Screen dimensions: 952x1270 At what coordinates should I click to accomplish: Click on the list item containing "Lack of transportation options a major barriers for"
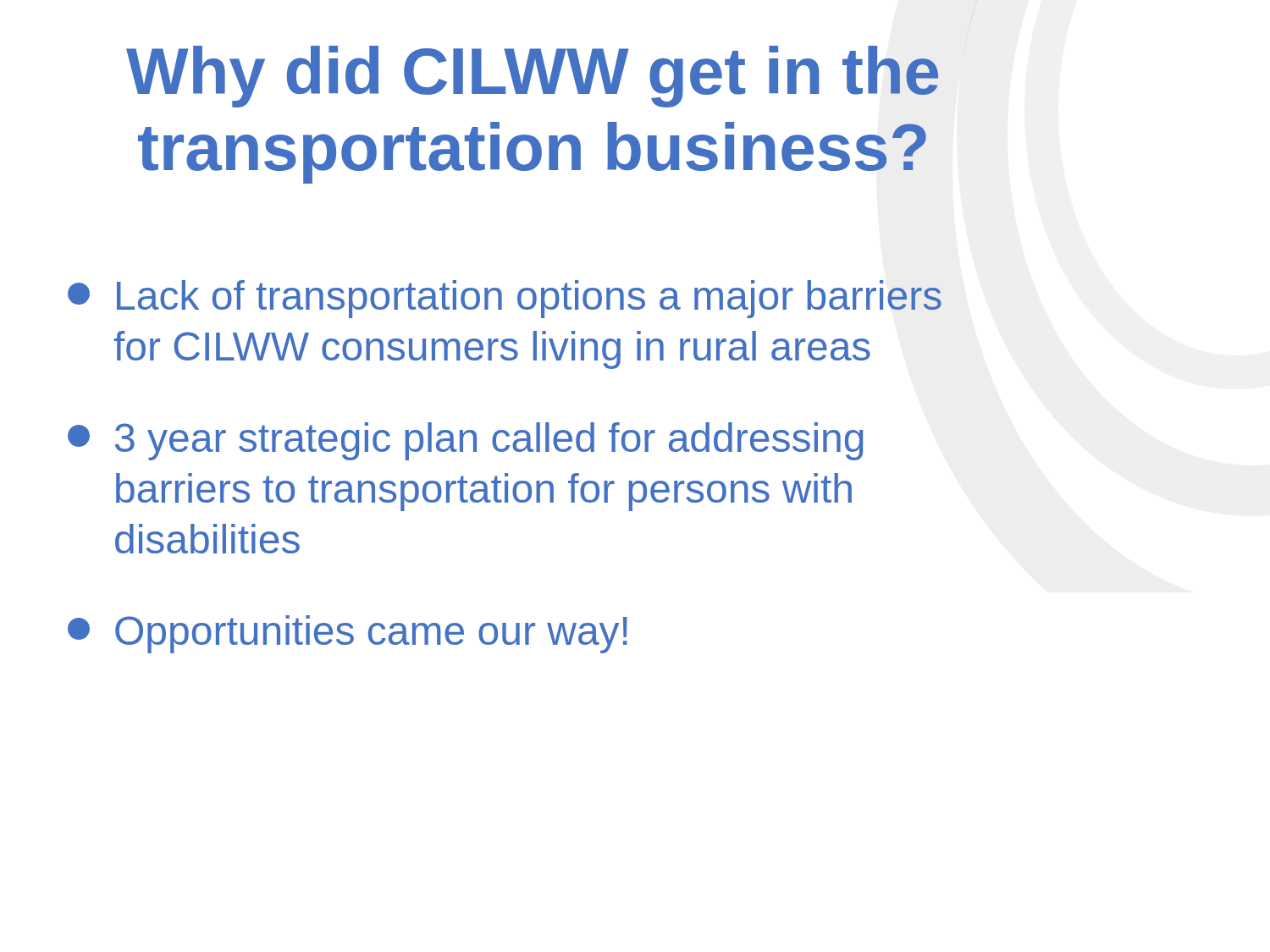pyautogui.click(x=512, y=322)
